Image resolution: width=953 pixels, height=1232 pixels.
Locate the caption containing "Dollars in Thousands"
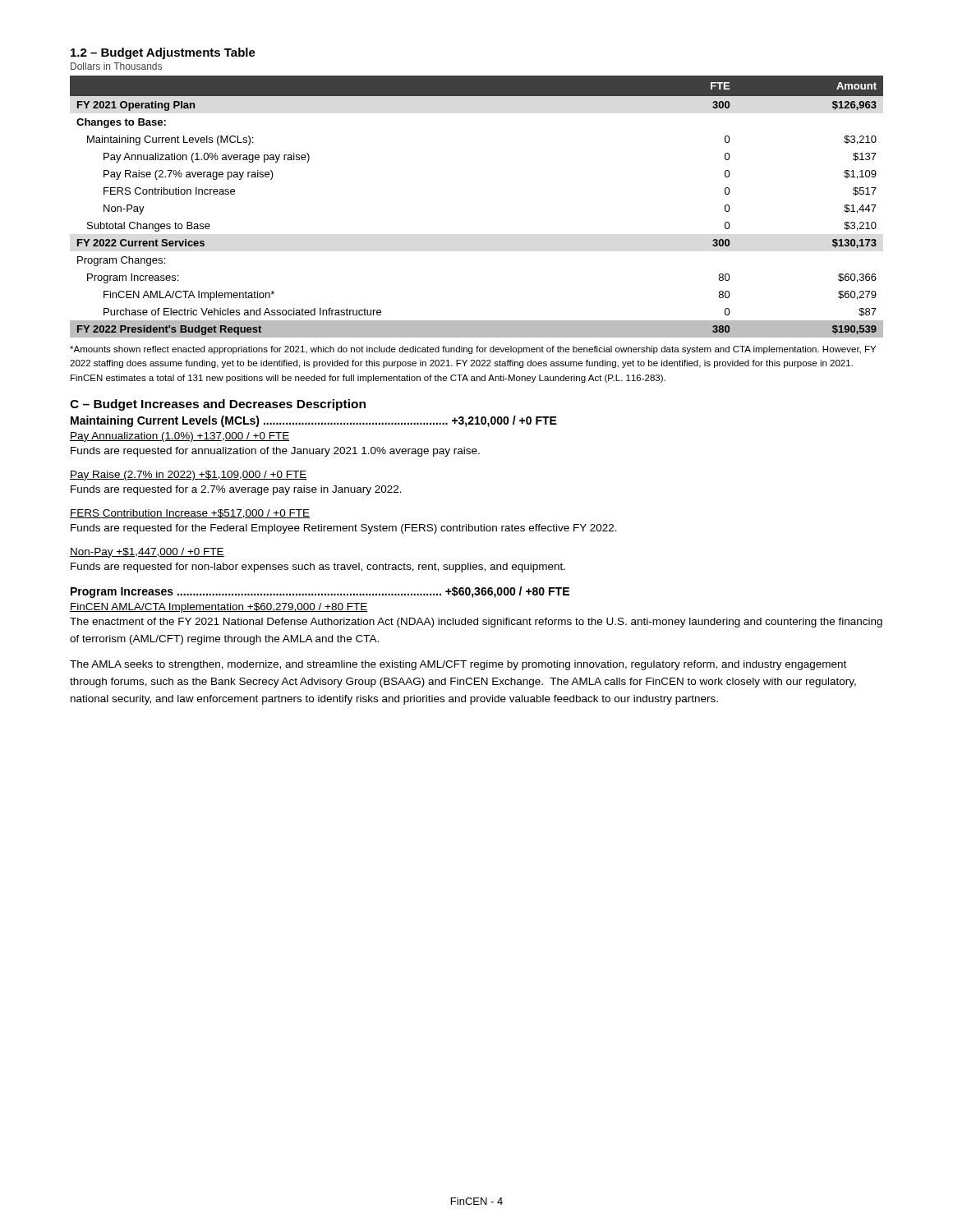click(x=116, y=67)
